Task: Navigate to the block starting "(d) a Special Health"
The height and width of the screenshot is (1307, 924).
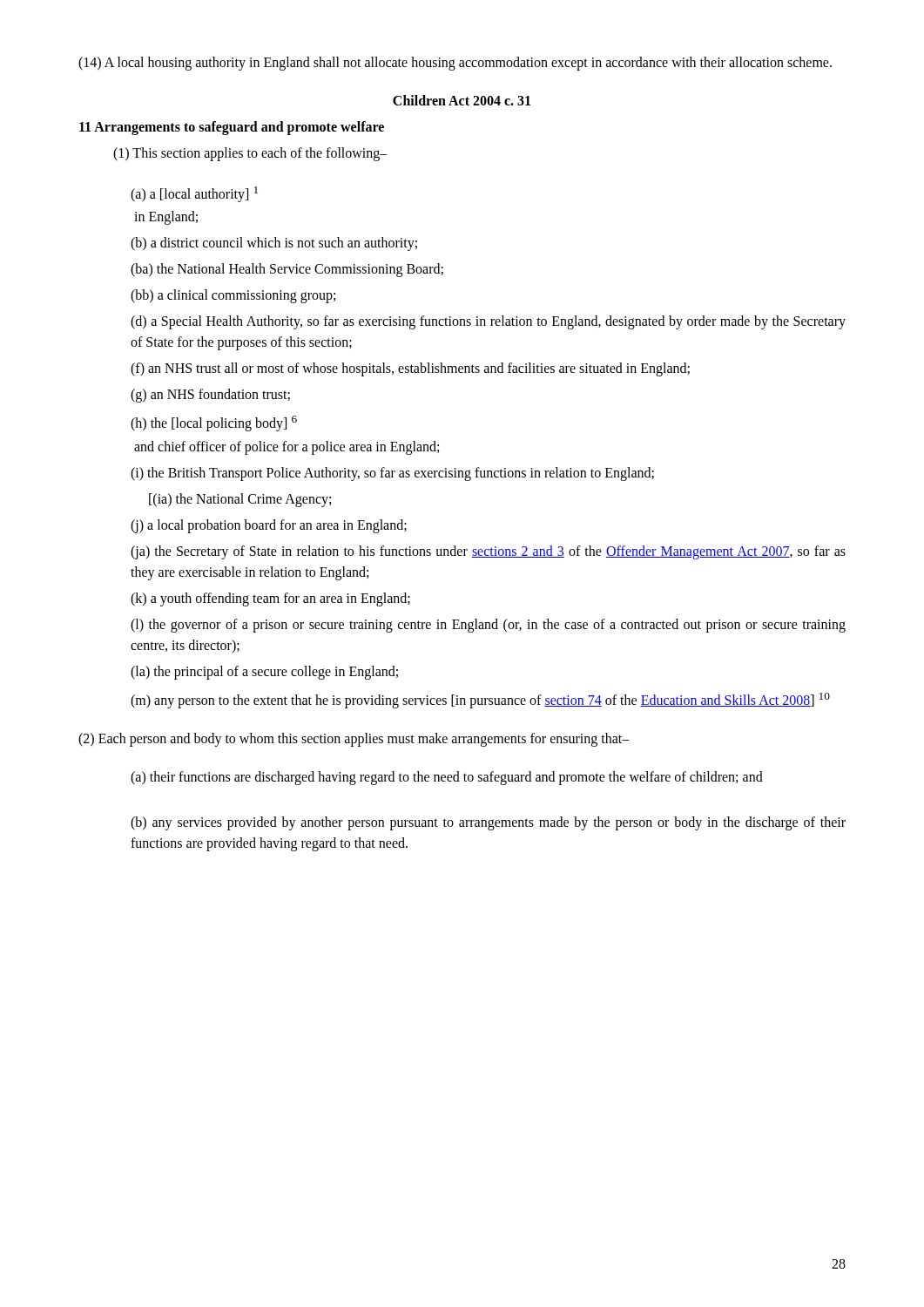Action: pos(488,332)
